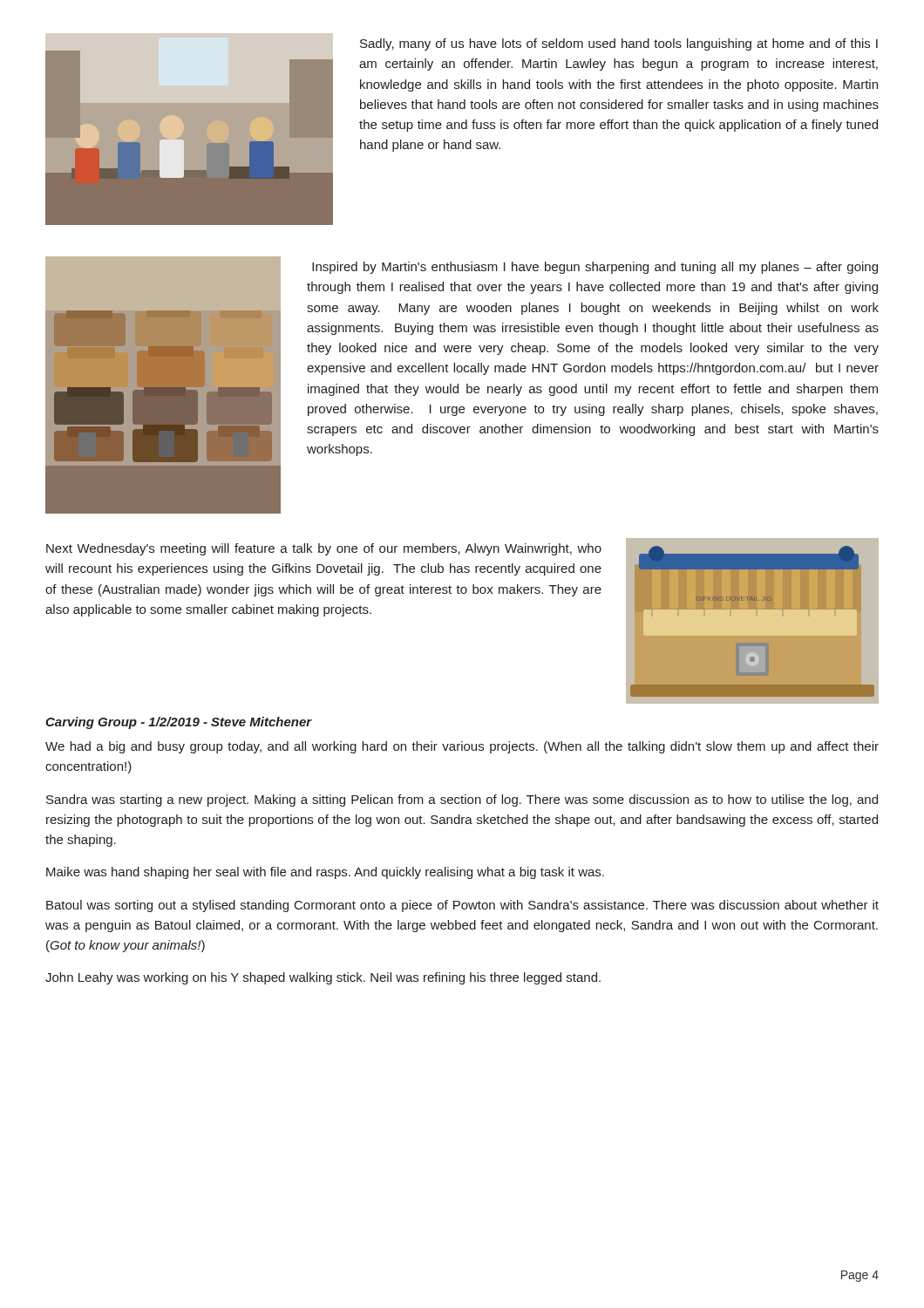Point to "Carving Group - 1/2/2019 - Steve Mitchener"

pyautogui.click(x=178, y=722)
